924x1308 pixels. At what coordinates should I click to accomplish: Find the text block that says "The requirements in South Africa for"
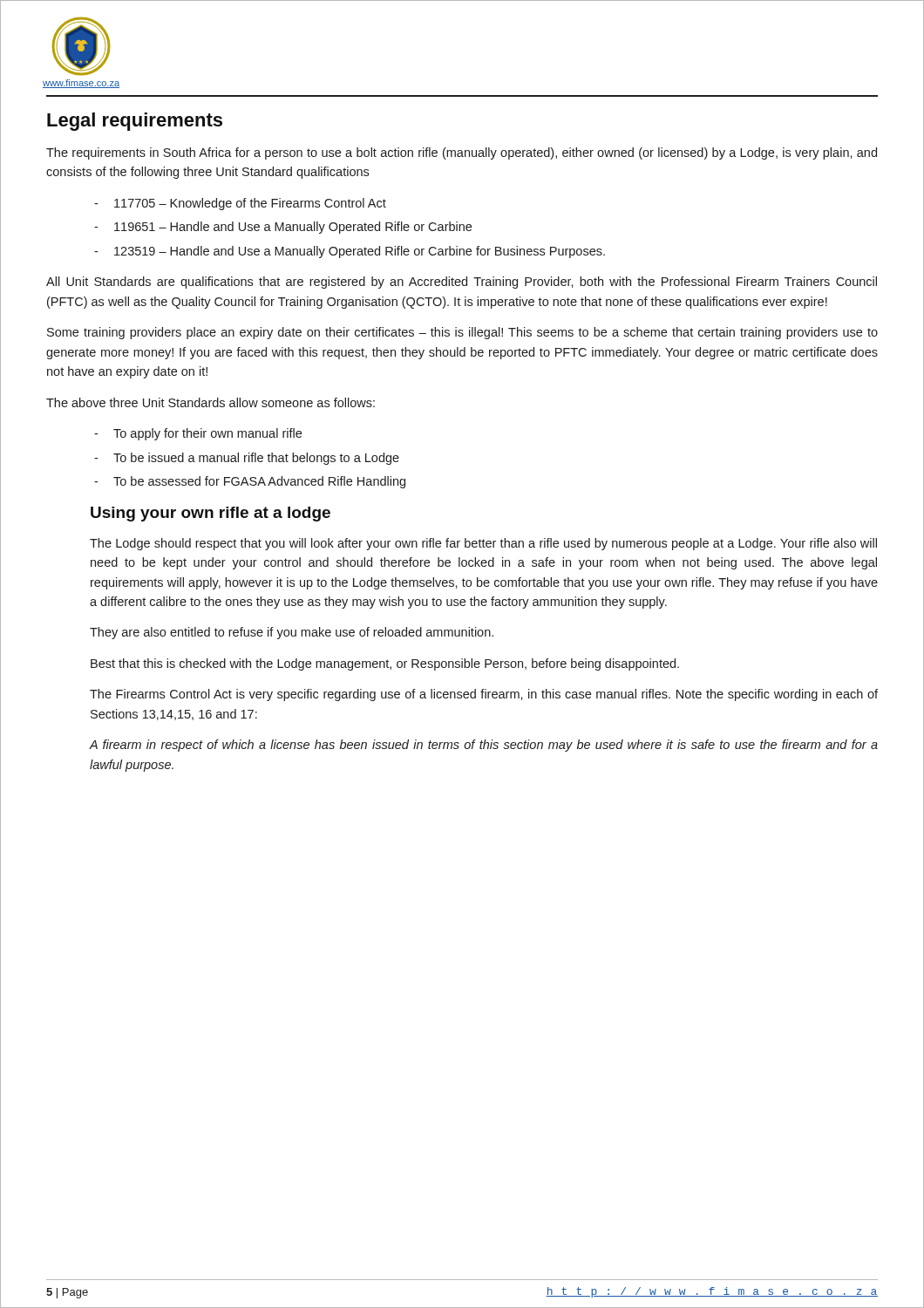462,162
